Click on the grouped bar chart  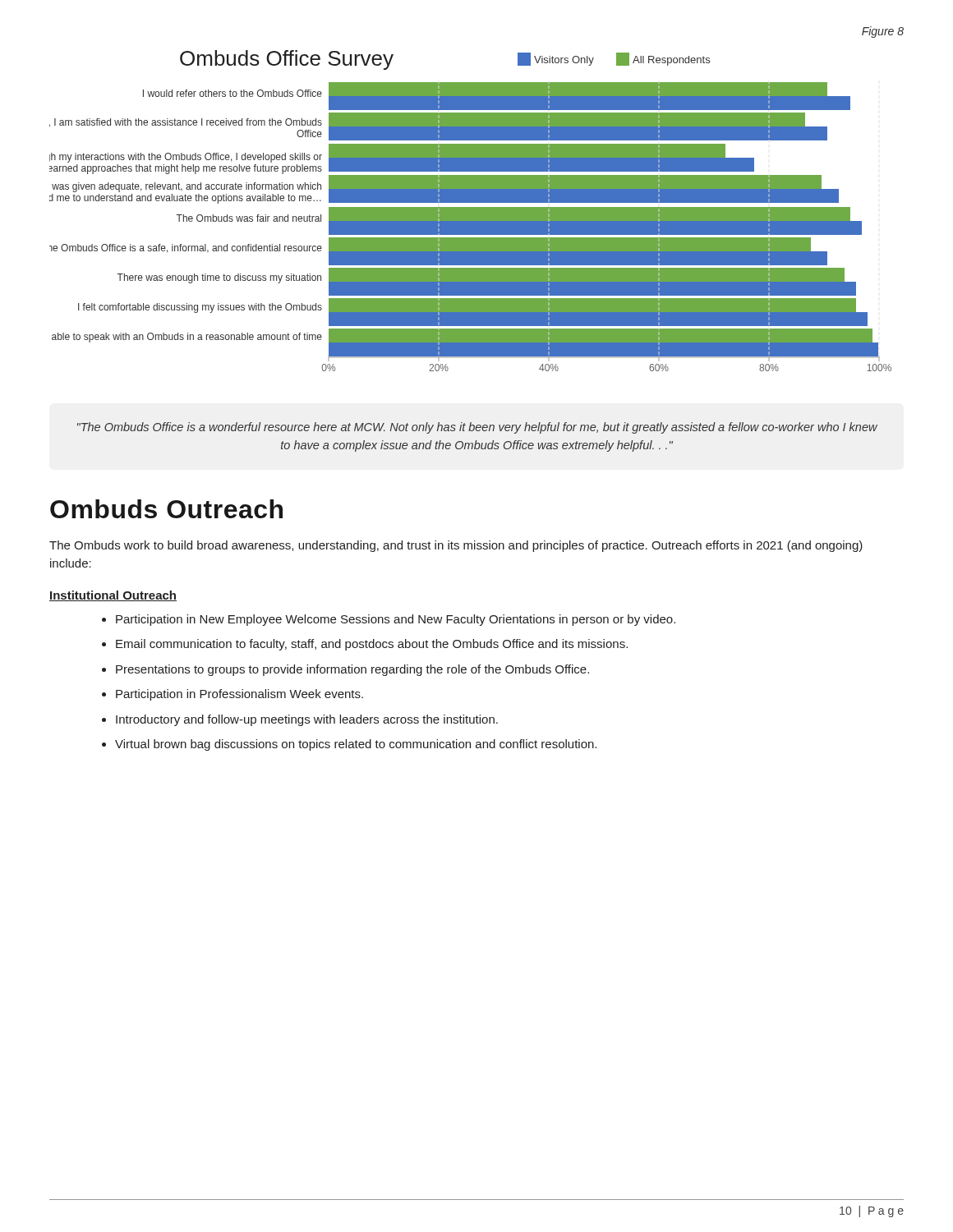click(476, 215)
